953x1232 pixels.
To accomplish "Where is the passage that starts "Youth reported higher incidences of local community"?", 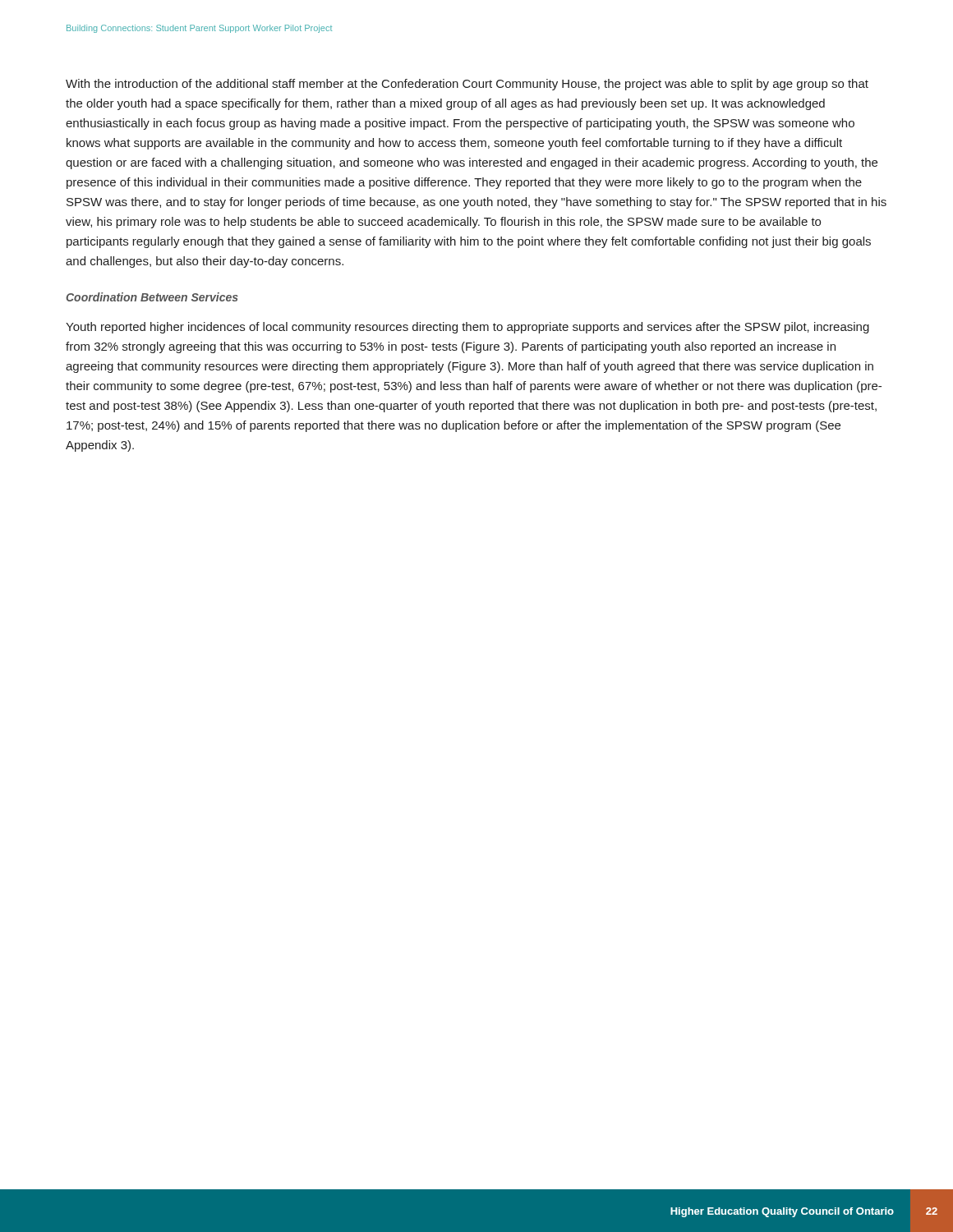I will pos(474,386).
